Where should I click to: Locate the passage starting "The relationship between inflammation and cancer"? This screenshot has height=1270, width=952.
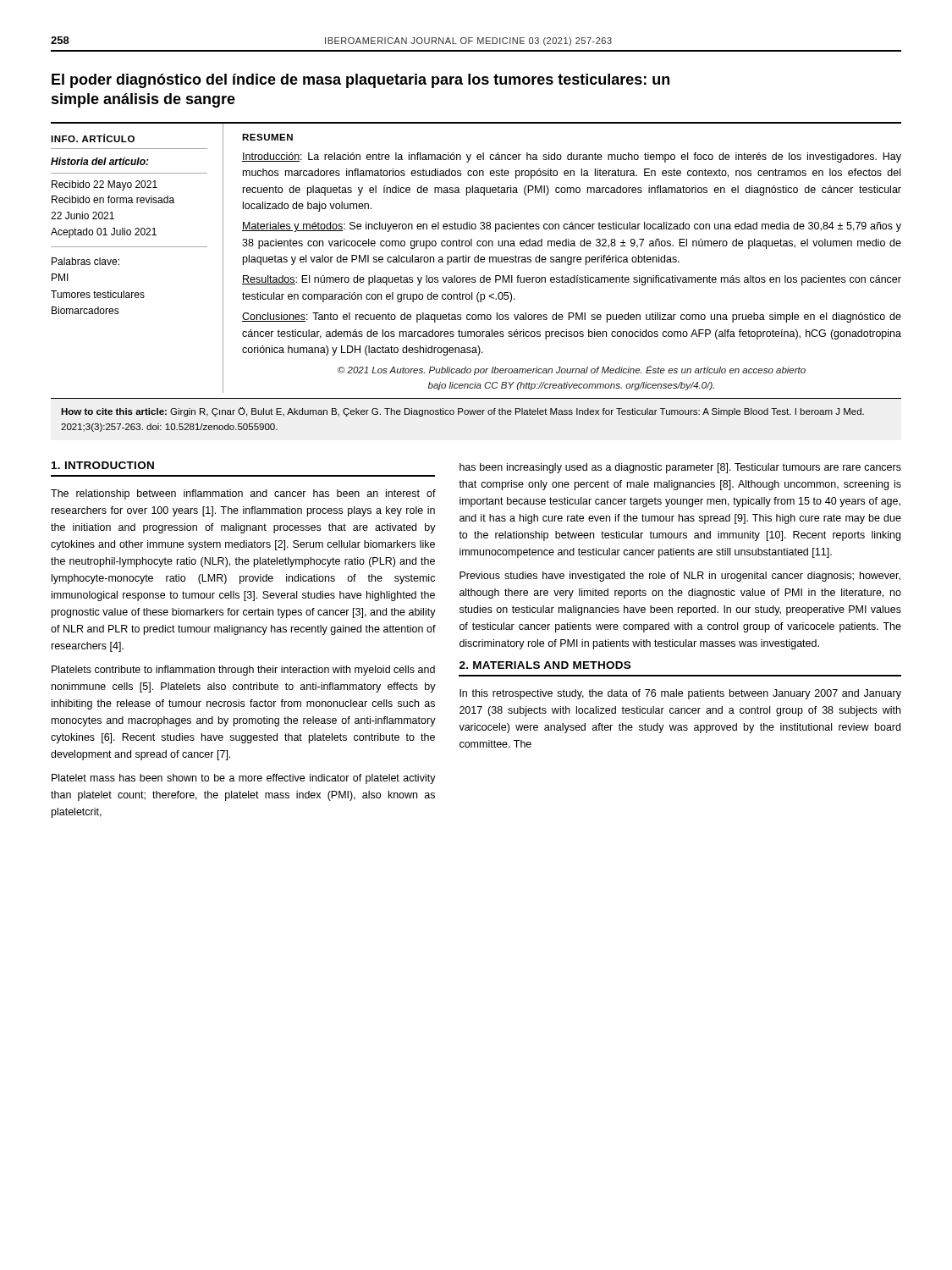click(x=243, y=570)
